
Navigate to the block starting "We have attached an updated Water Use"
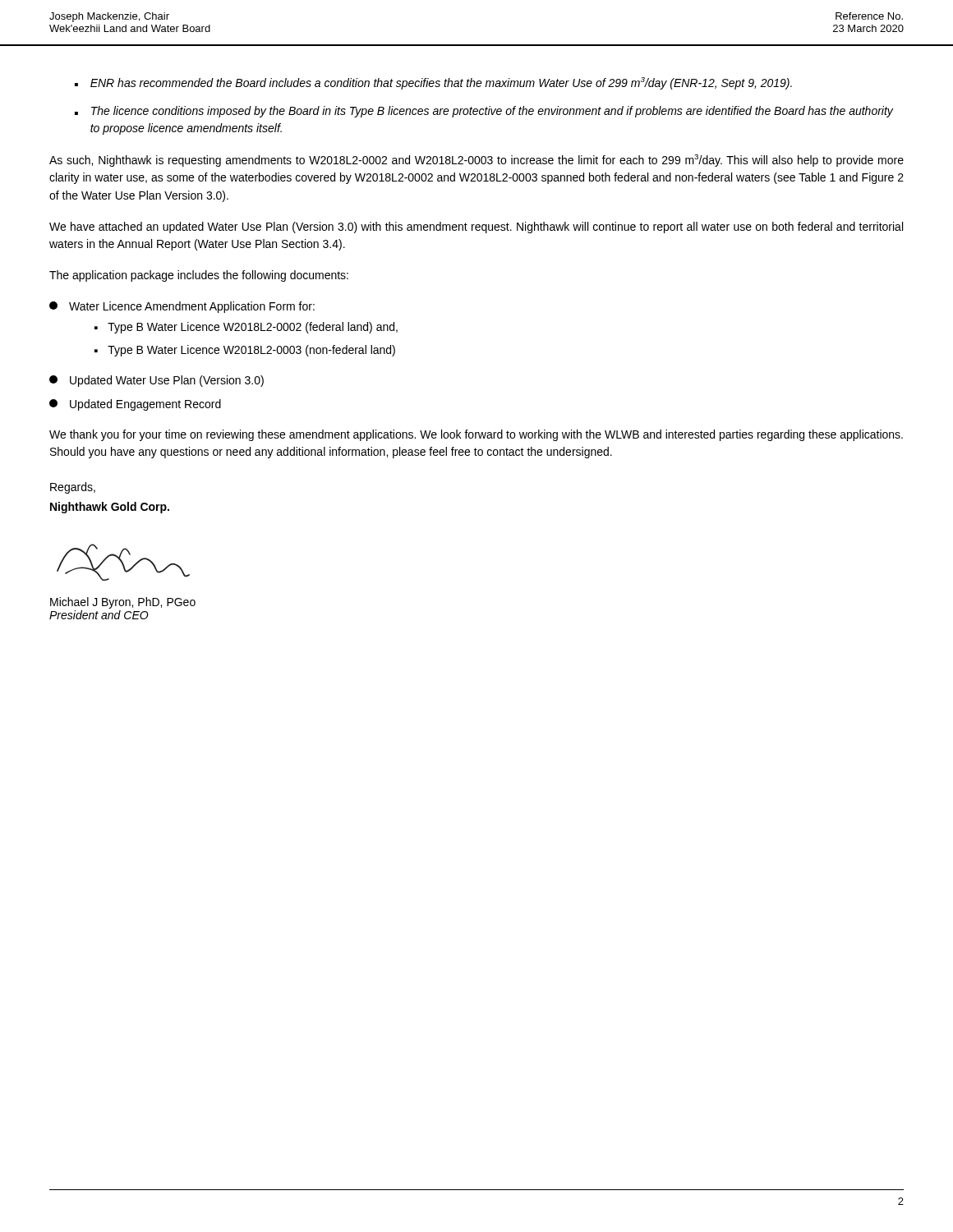tap(476, 235)
